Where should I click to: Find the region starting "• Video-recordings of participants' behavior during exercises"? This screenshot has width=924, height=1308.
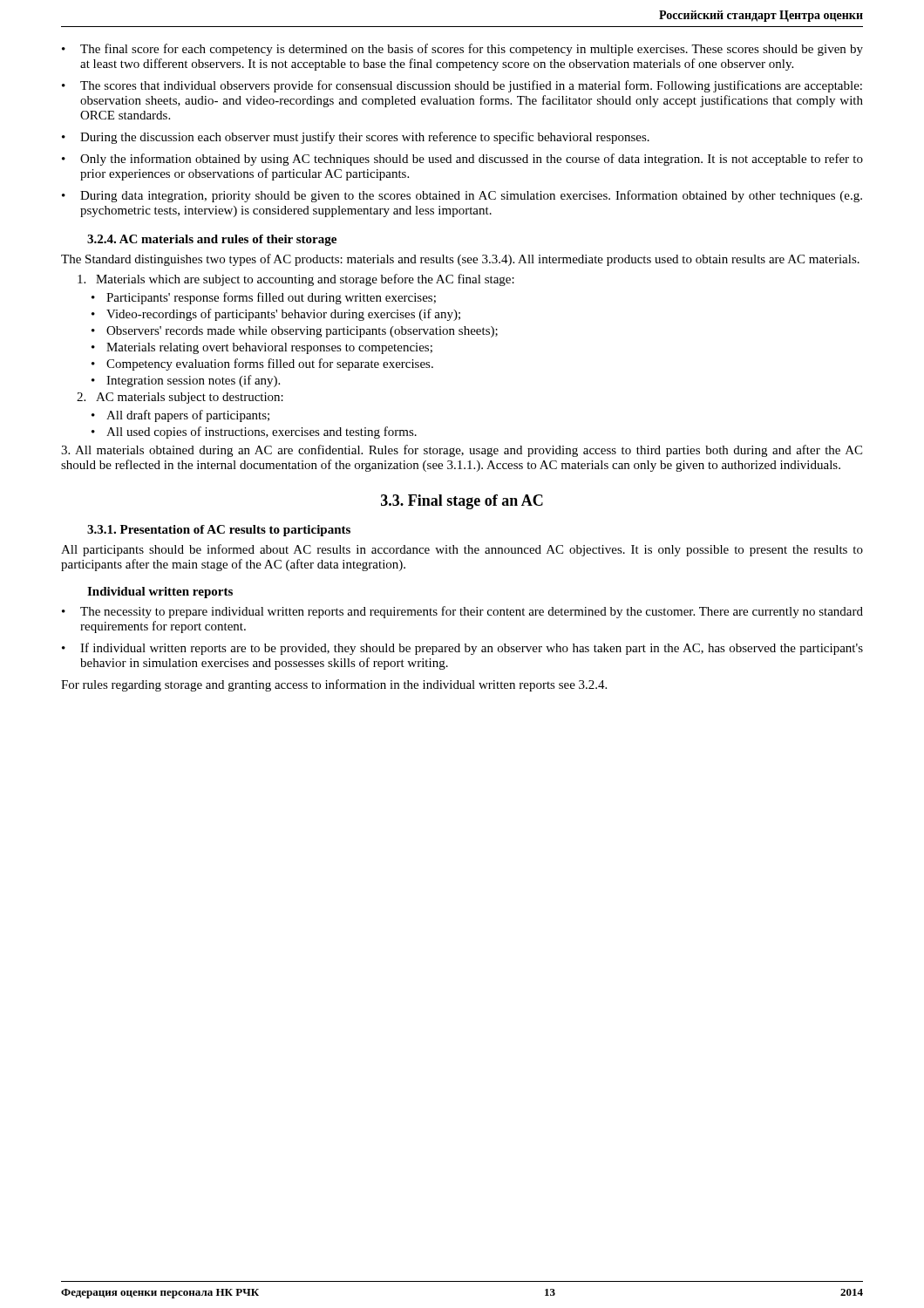point(276,314)
